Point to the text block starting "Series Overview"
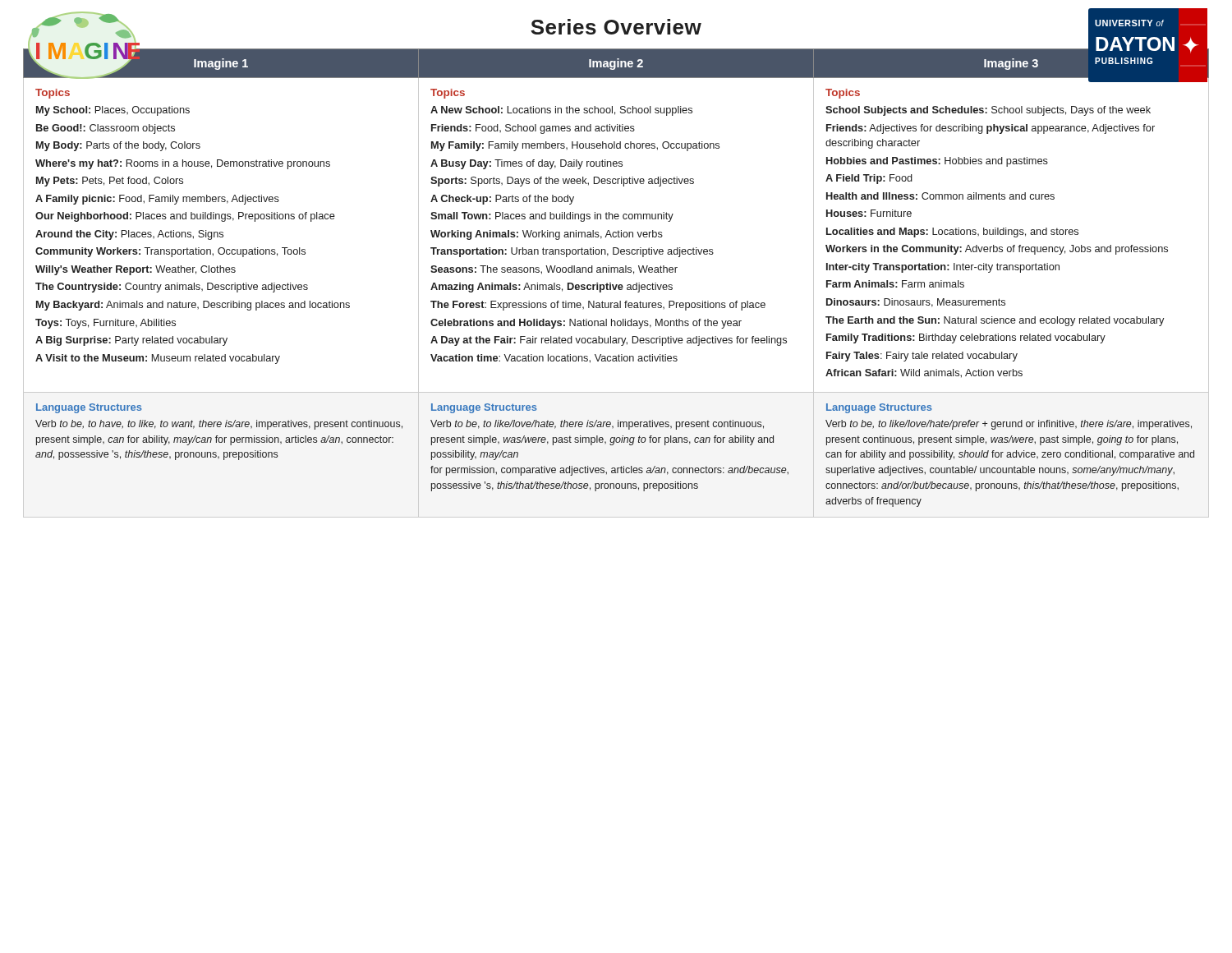1232x953 pixels. tap(616, 27)
